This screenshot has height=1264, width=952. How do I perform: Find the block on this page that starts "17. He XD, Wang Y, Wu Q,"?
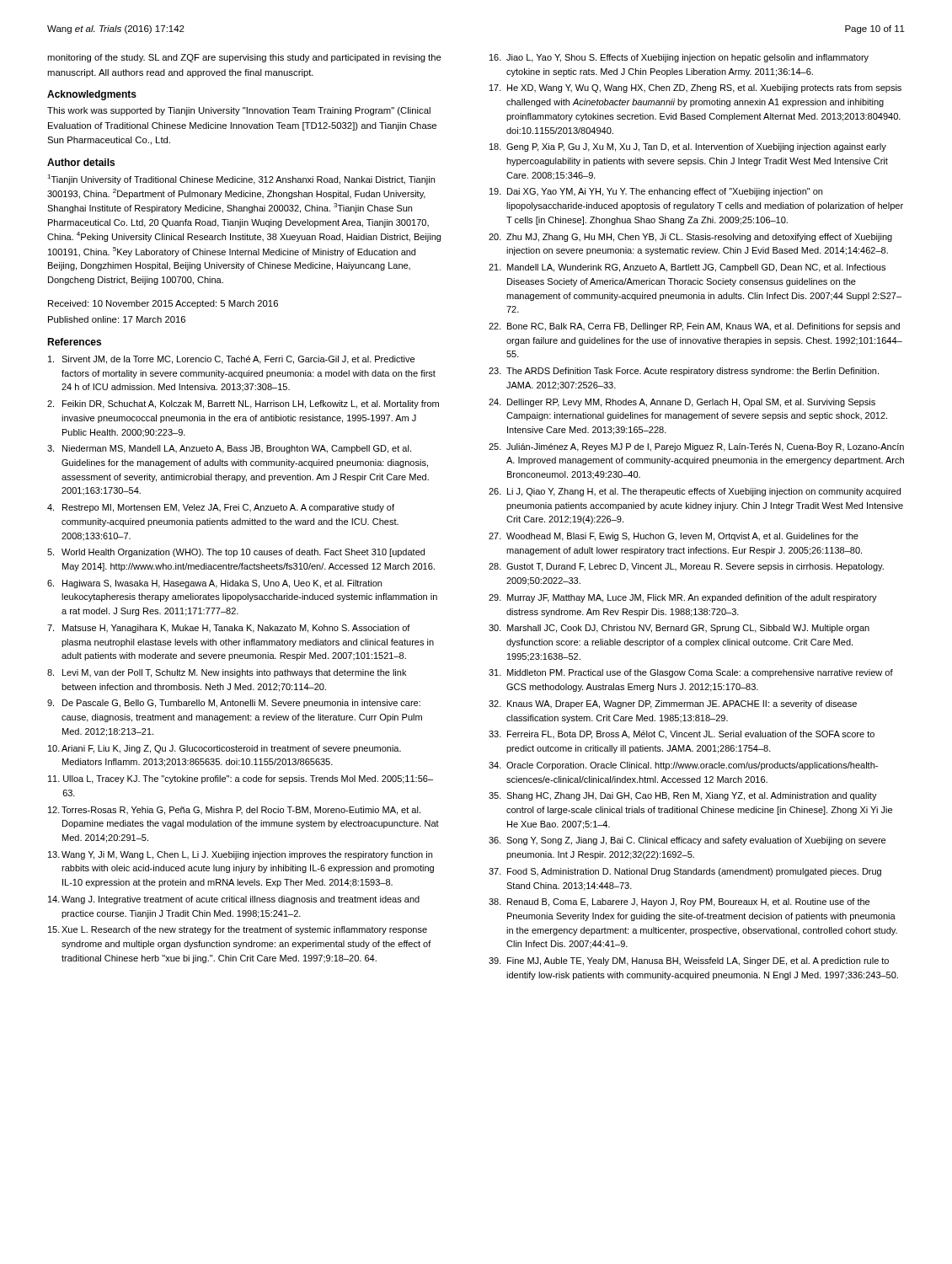tap(697, 109)
